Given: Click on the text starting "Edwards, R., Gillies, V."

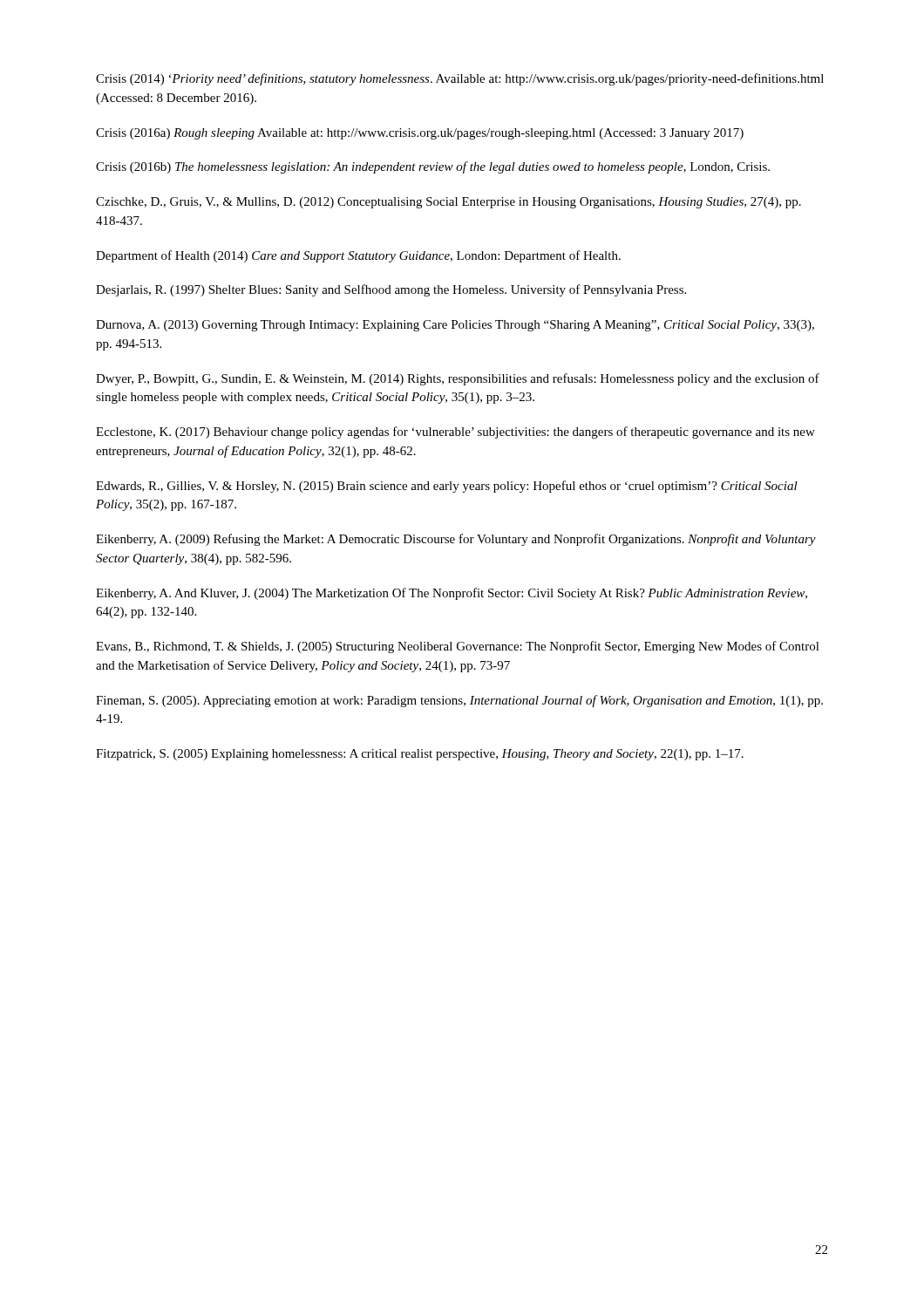Looking at the screenshot, I should (x=462, y=495).
